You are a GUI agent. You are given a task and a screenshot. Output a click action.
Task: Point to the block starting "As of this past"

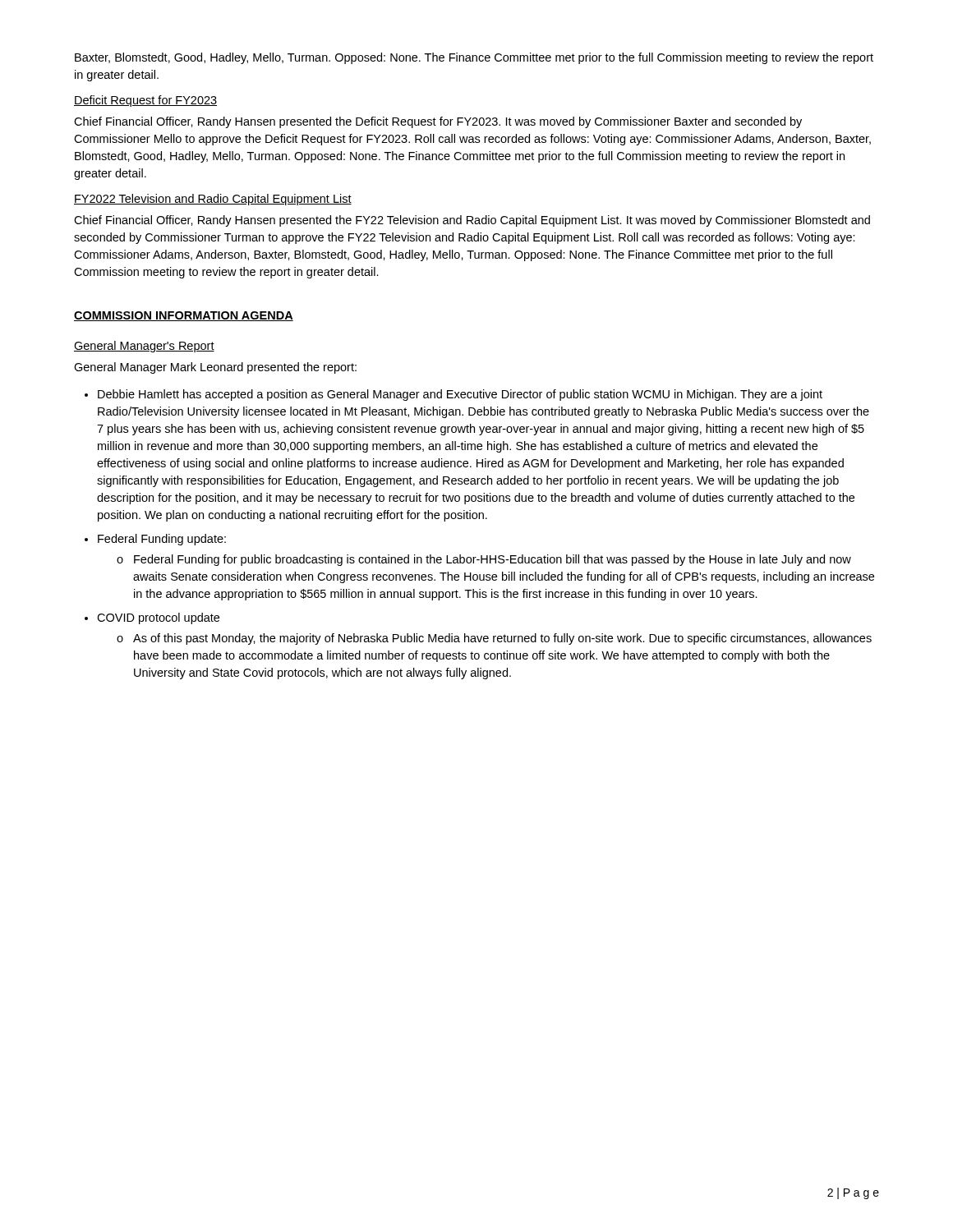(x=502, y=656)
